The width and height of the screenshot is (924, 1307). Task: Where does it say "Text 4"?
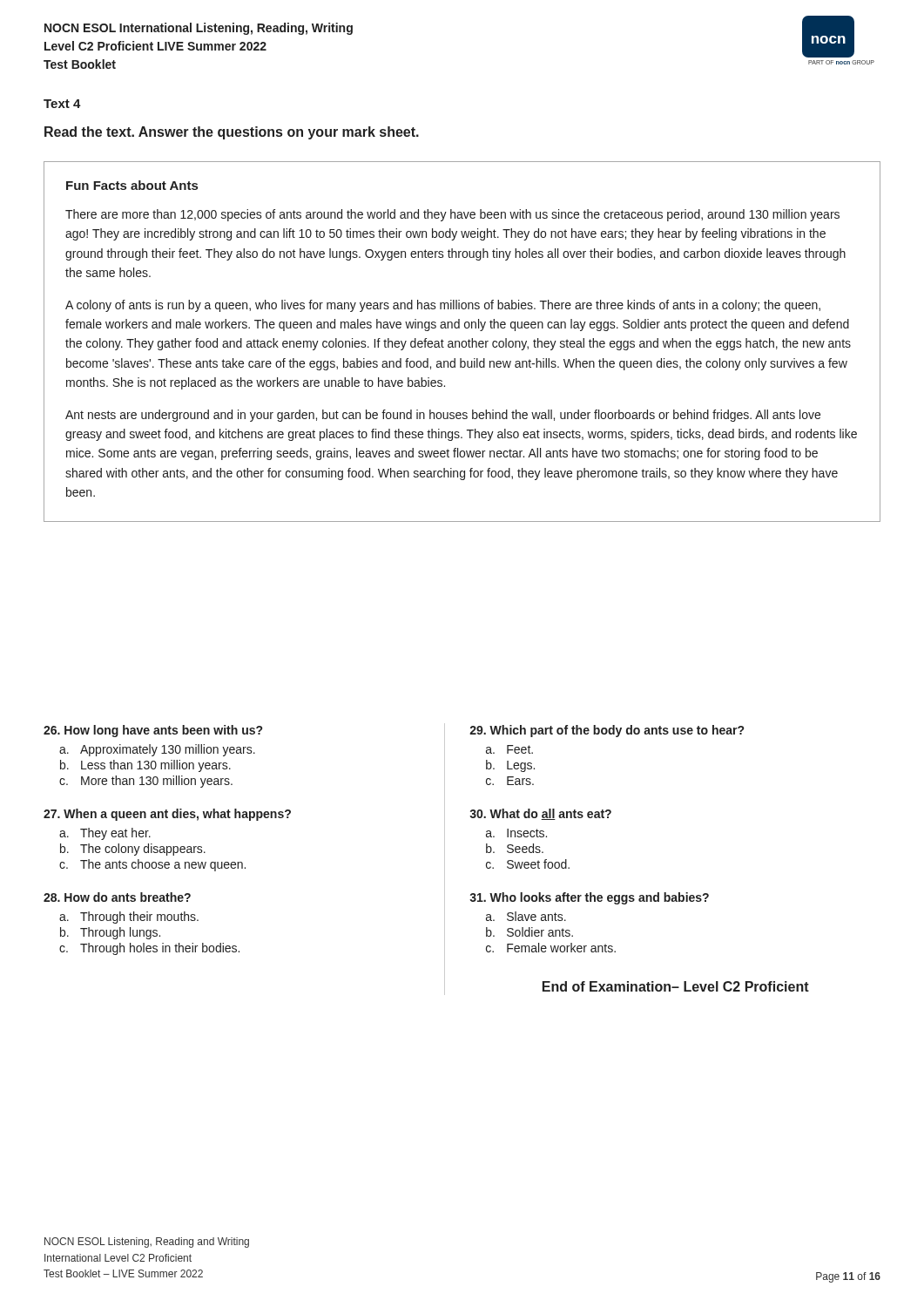click(62, 103)
